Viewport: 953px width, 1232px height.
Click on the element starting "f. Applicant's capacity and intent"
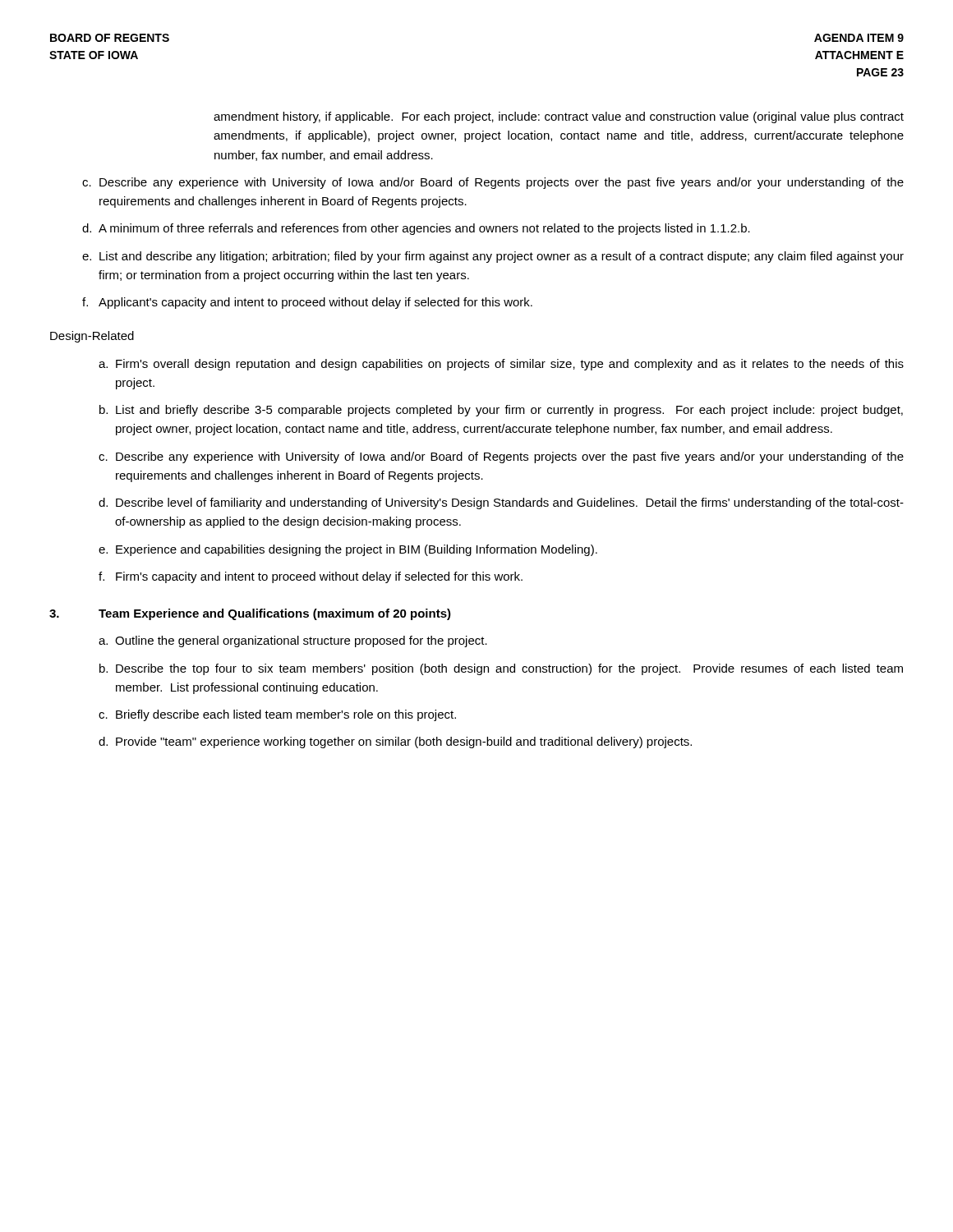pos(476,302)
